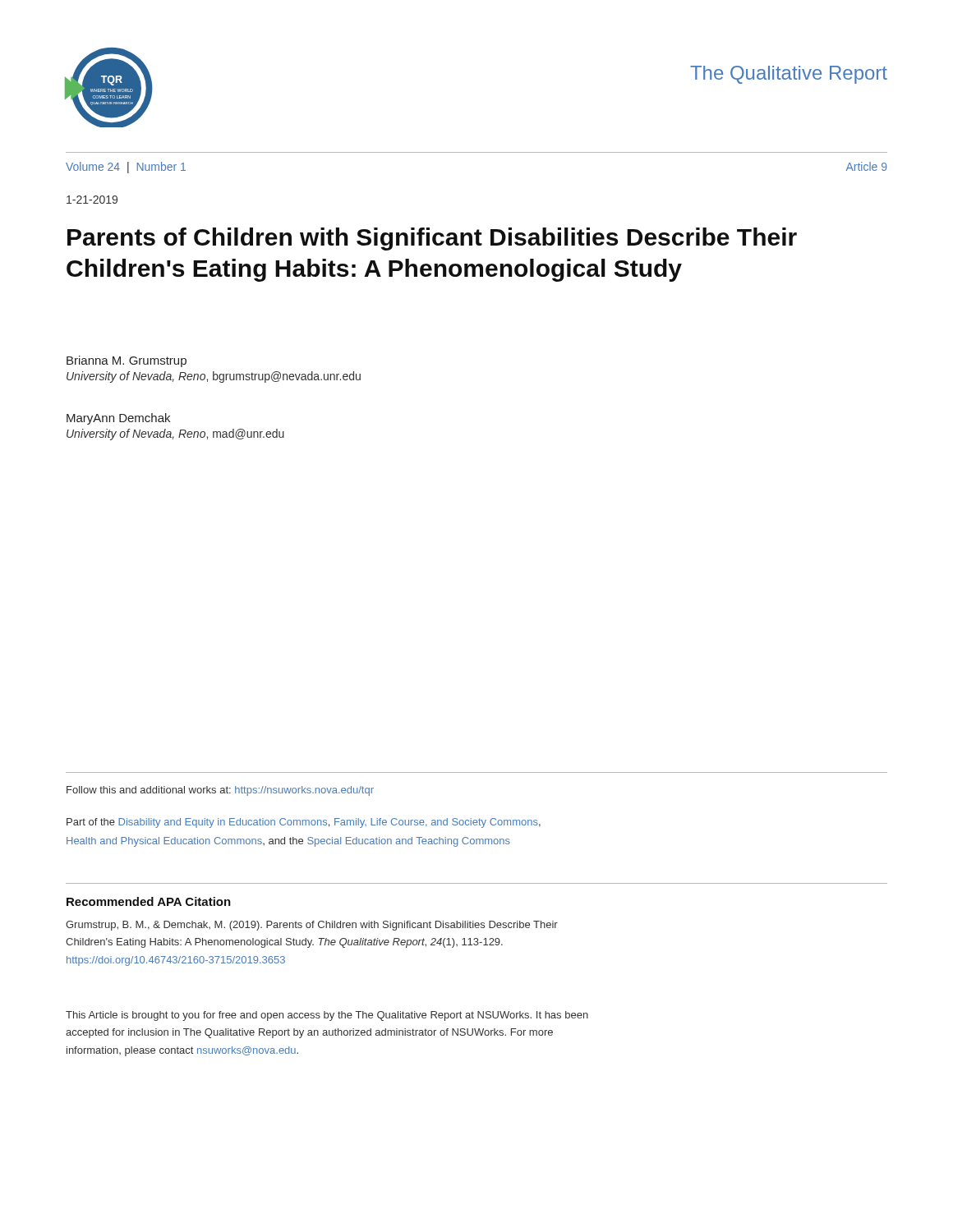
Task: Locate the text block starting "Volume 24 | Number 1 Article"
Action: [x=128, y=167]
